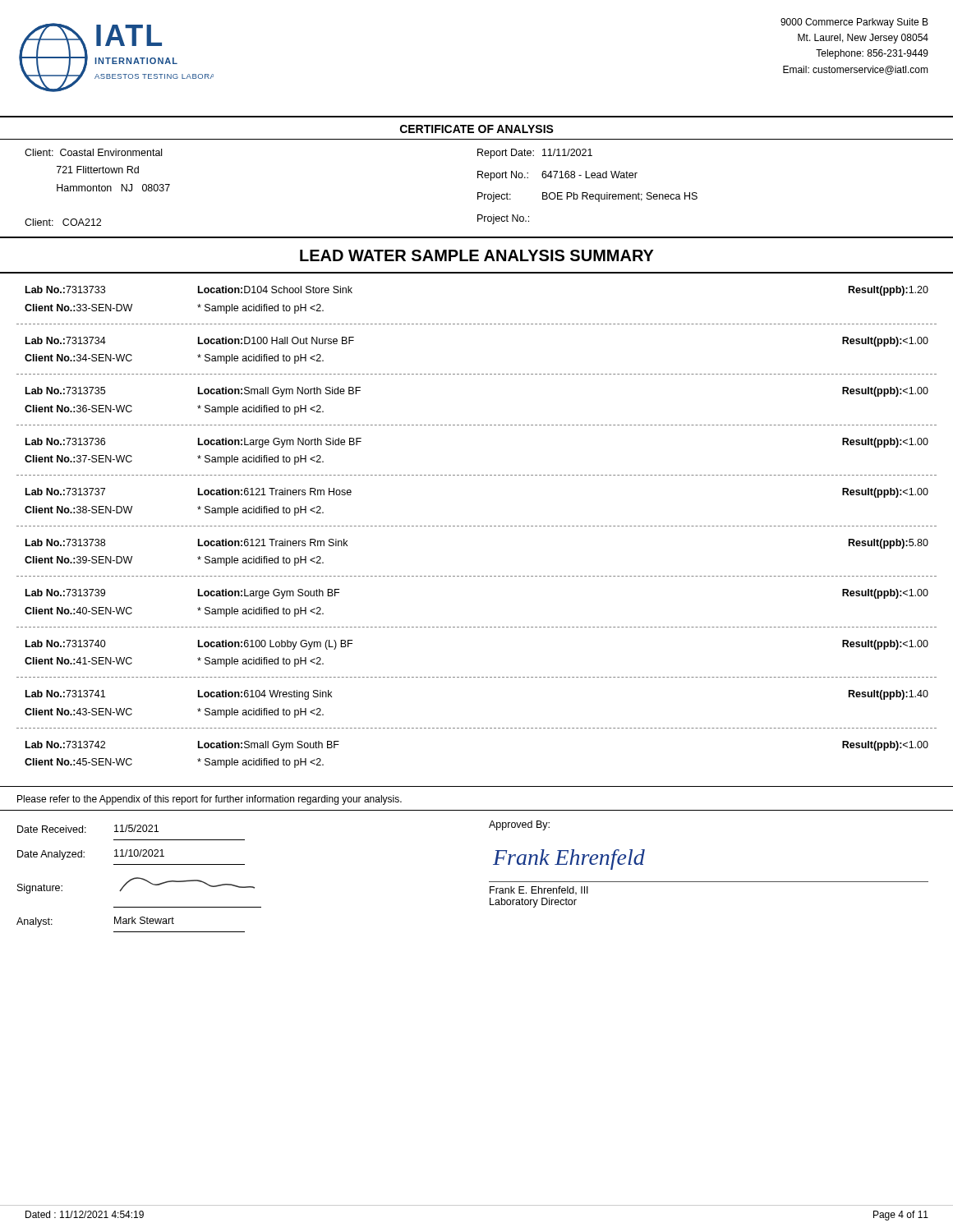The image size is (953, 1232).
Task: Point to the element starting "Lab No.:7313734 Client No.:34-SEN-WC Location:D100 Hall"
Action: click(64, 343)
